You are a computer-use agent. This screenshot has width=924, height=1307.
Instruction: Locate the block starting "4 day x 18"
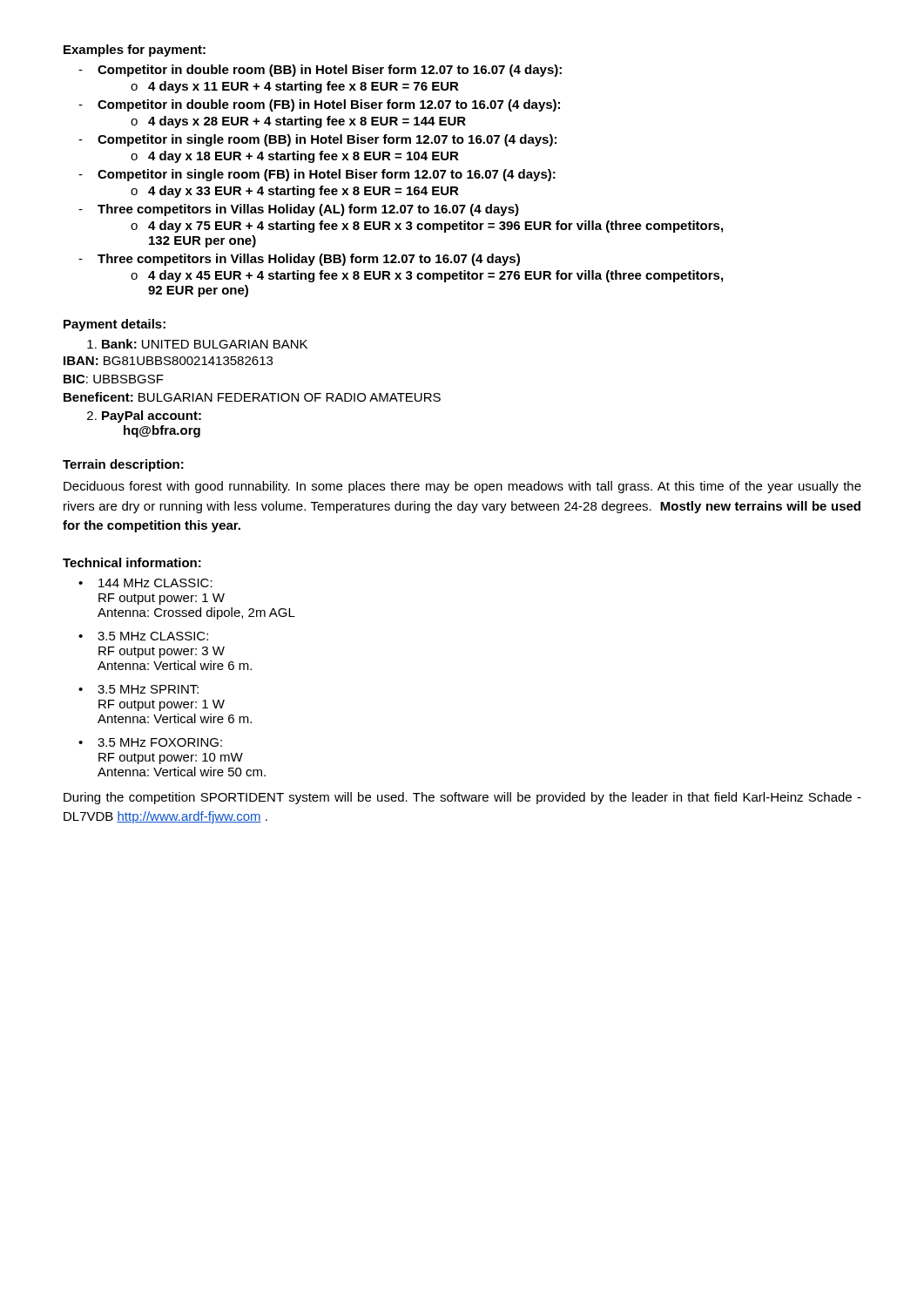(x=303, y=156)
